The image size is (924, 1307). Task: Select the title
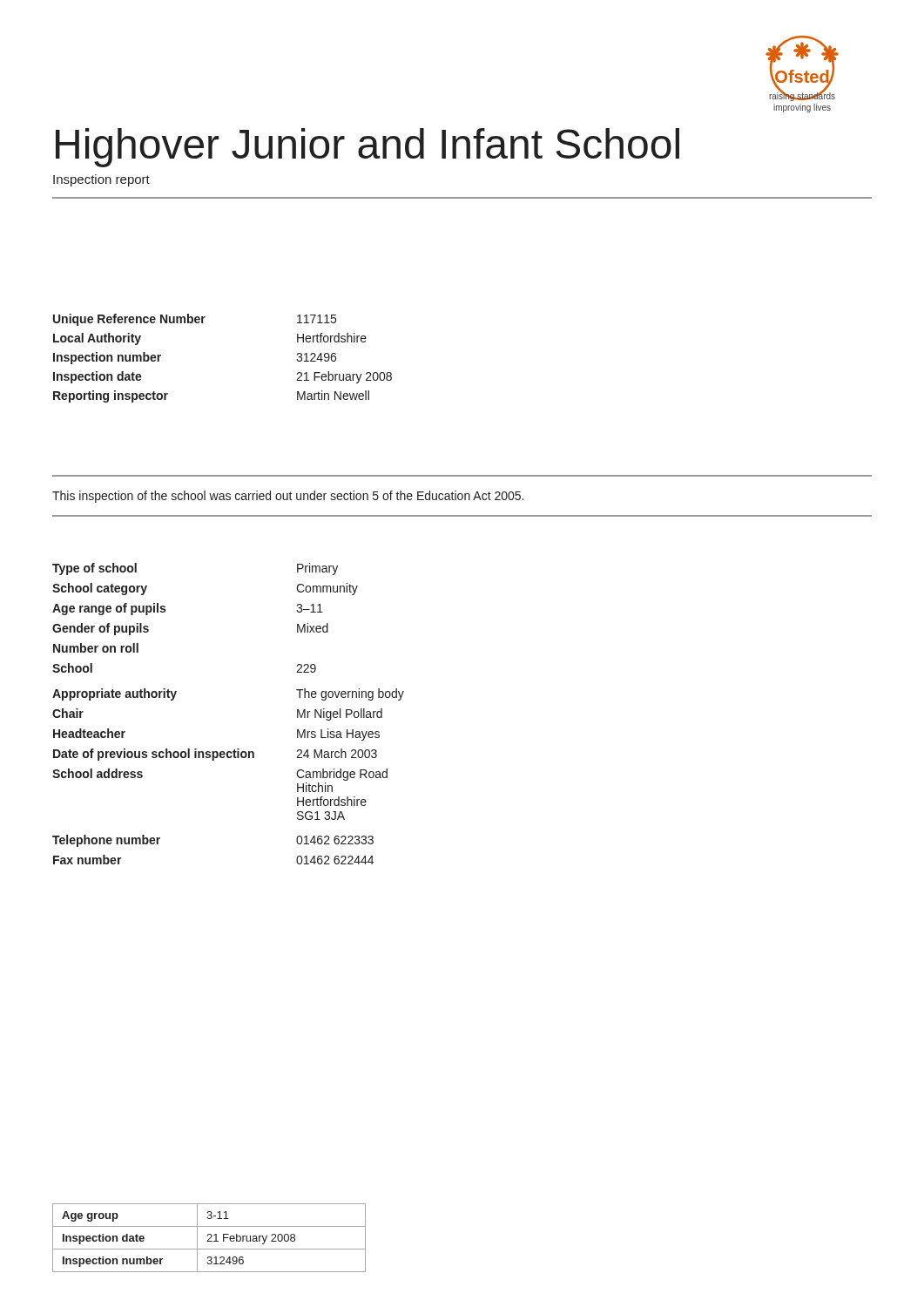pos(462,160)
